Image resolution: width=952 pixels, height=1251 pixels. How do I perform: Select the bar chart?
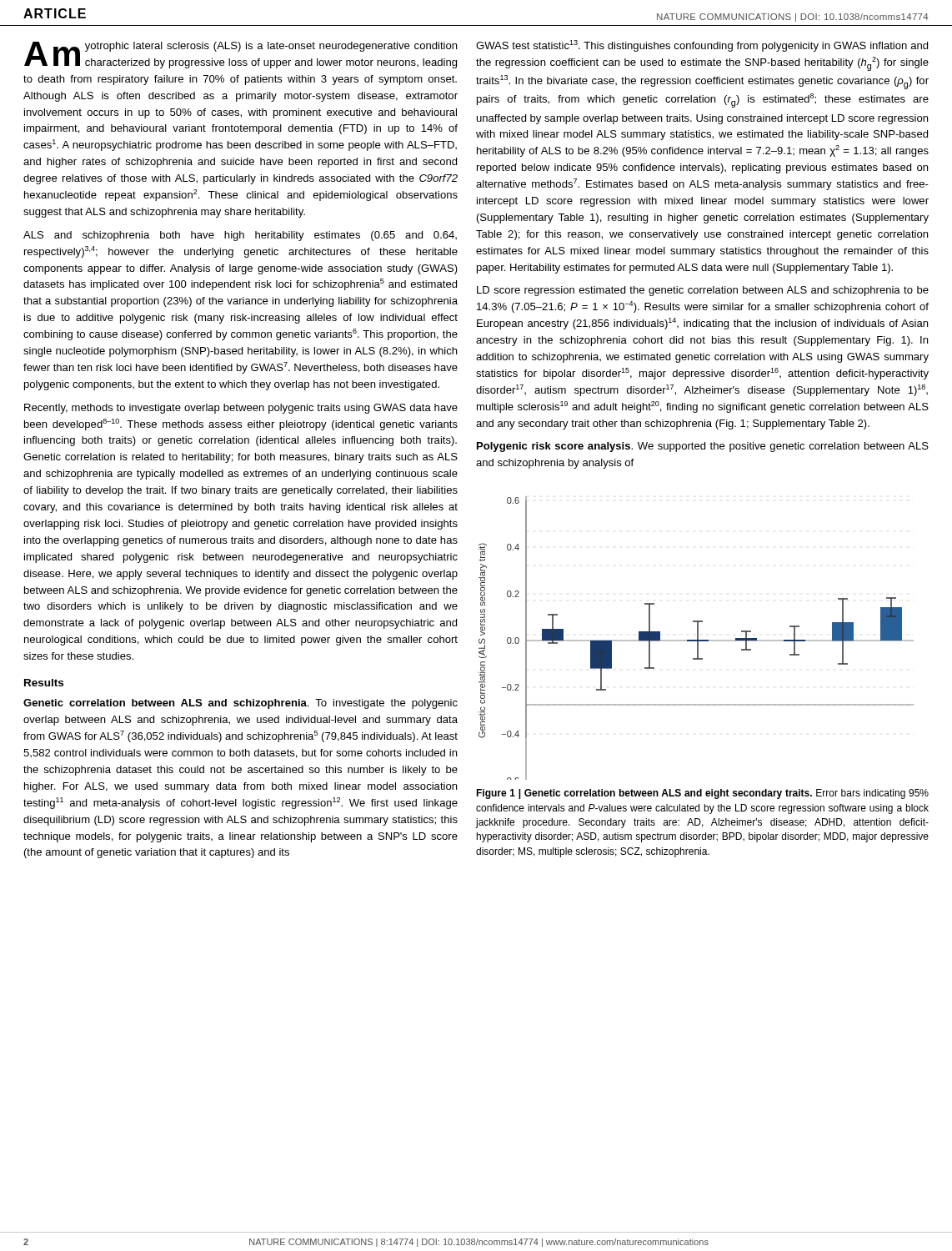click(702, 630)
